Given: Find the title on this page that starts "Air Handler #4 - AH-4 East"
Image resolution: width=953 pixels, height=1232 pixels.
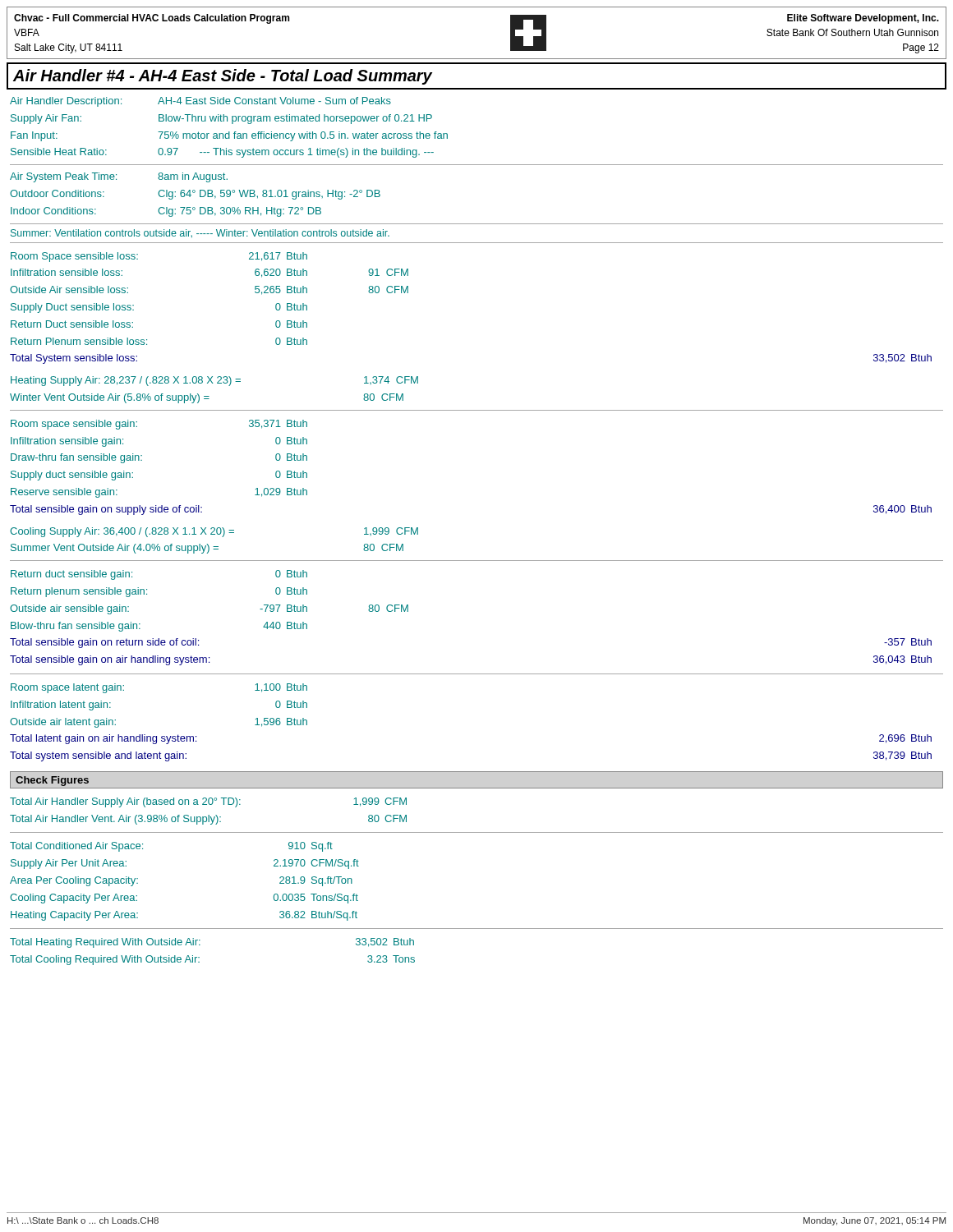Looking at the screenshot, I should click(223, 76).
